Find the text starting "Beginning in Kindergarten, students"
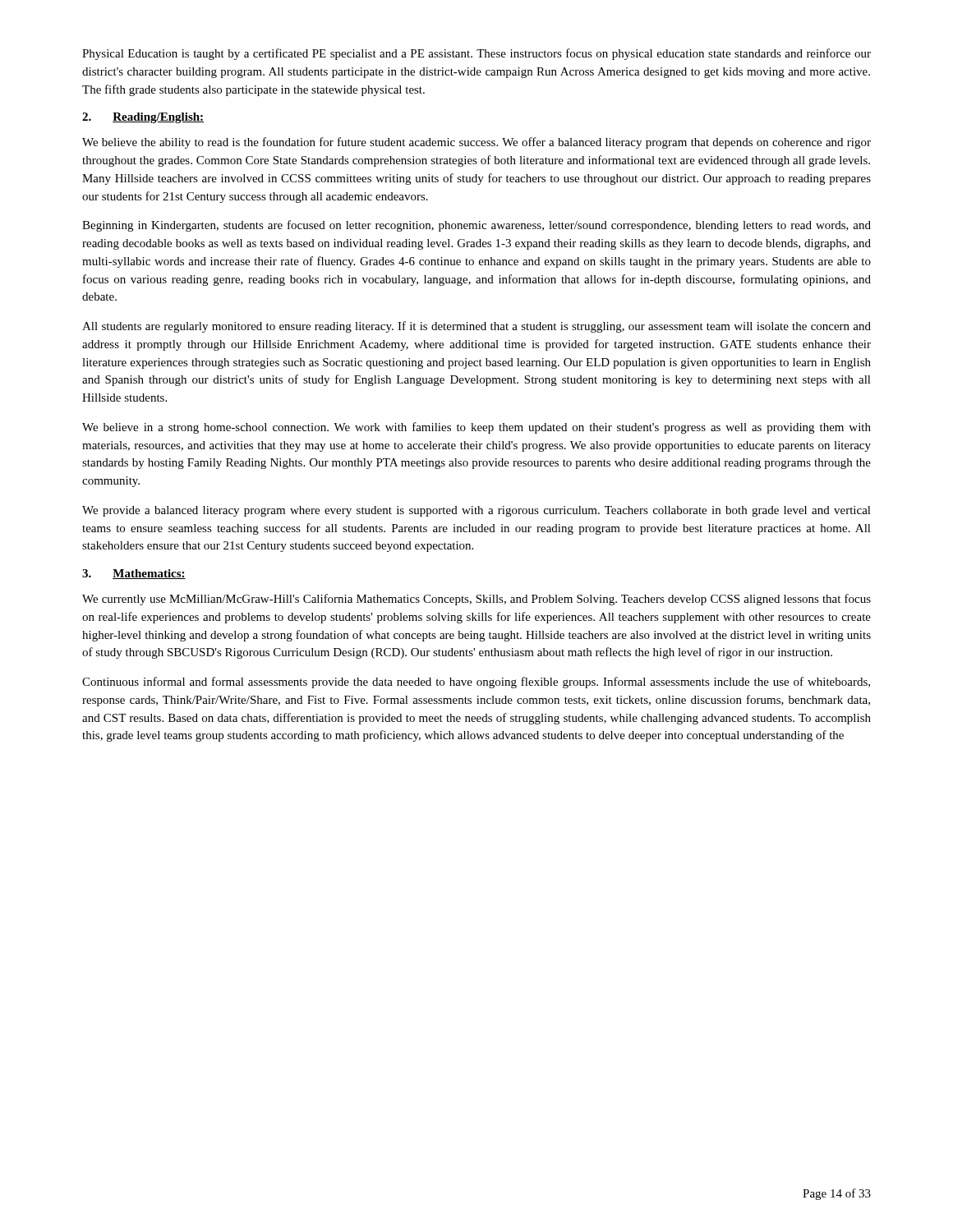Image resolution: width=953 pixels, height=1232 pixels. tap(476, 262)
